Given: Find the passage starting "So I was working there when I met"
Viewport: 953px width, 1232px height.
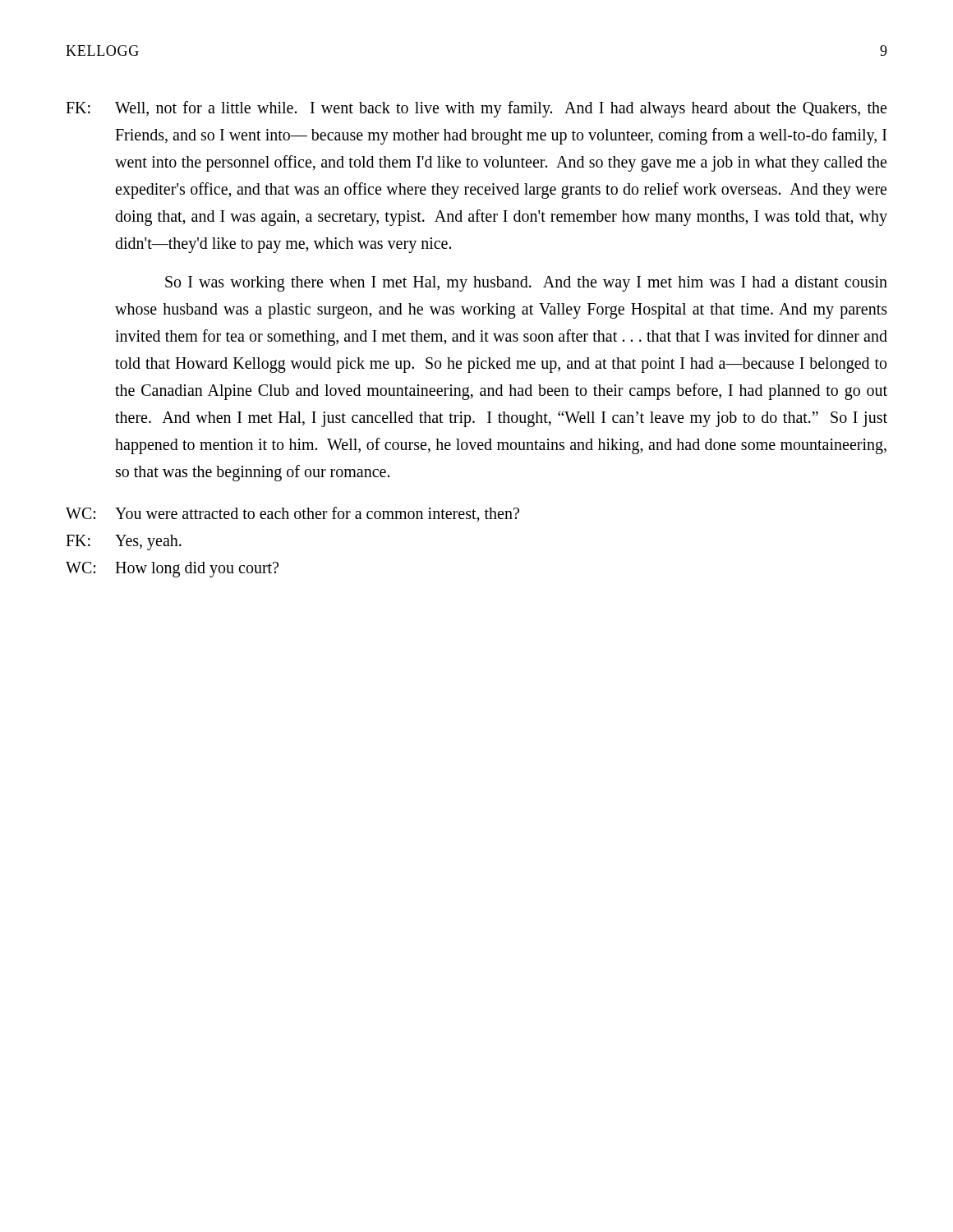Looking at the screenshot, I should pos(501,377).
